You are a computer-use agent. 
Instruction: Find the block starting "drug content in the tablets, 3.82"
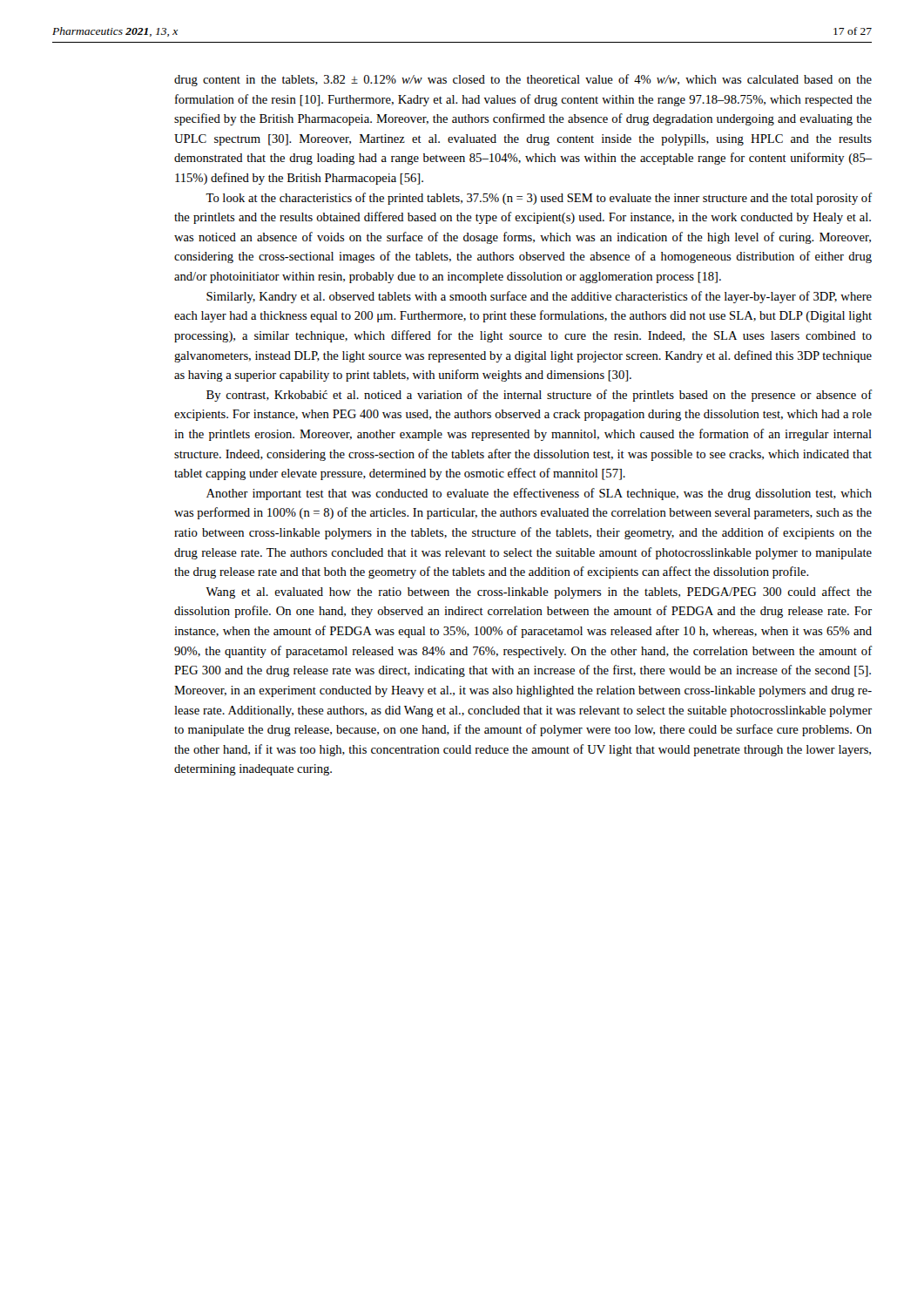click(x=523, y=424)
